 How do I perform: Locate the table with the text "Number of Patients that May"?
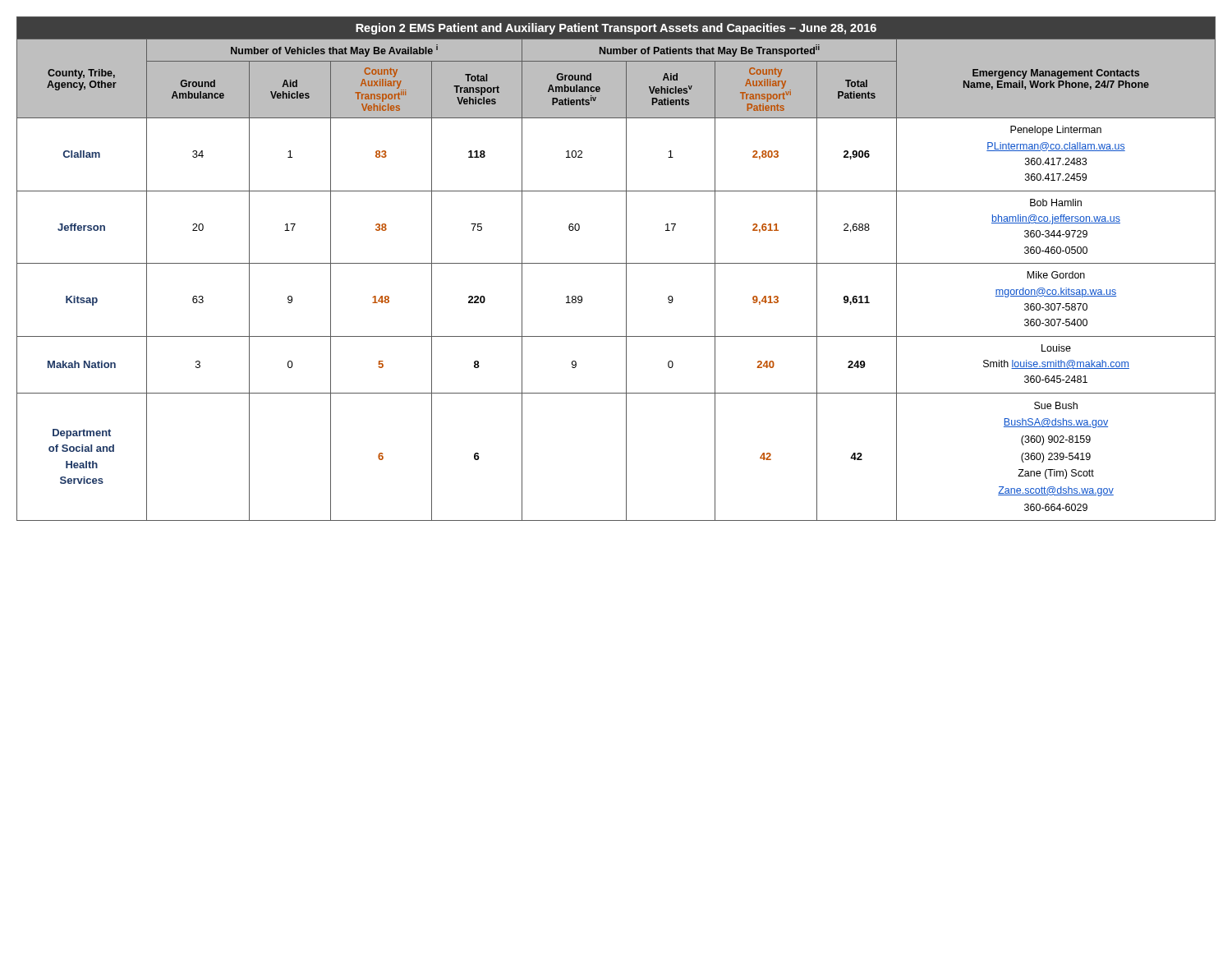tap(616, 269)
